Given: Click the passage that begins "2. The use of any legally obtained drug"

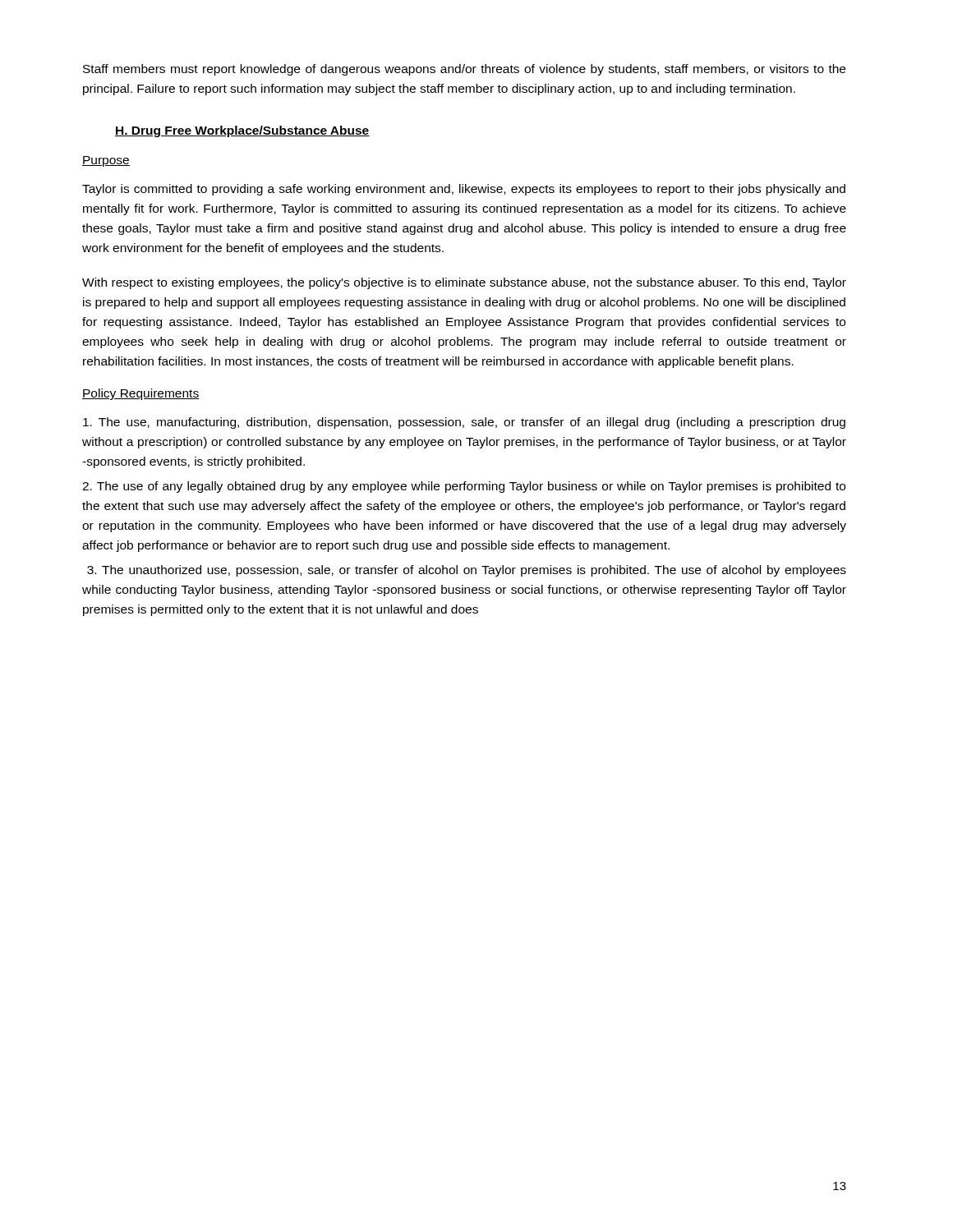Looking at the screenshot, I should (x=464, y=516).
